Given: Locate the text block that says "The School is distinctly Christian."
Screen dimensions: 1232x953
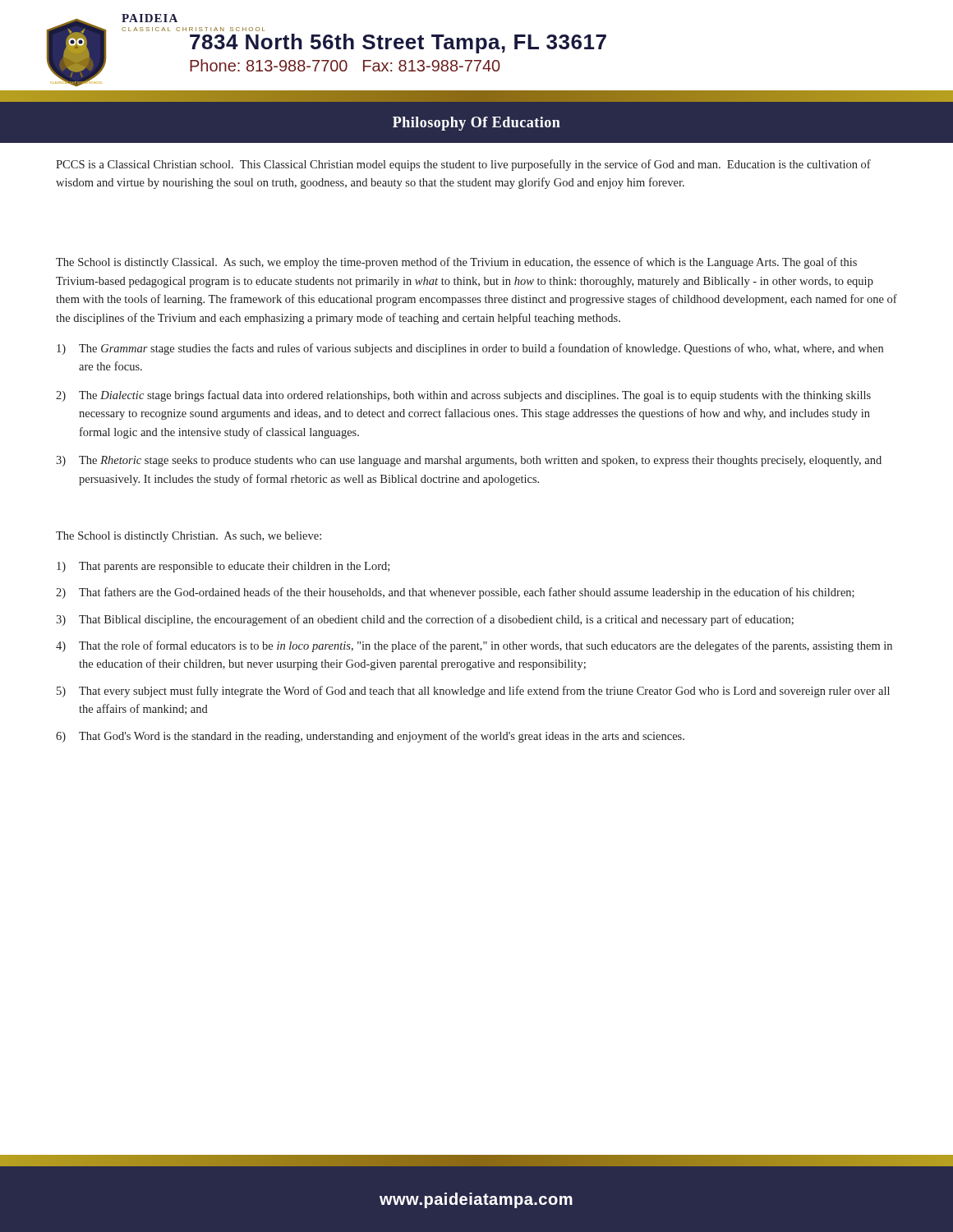Looking at the screenshot, I should click(189, 537).
